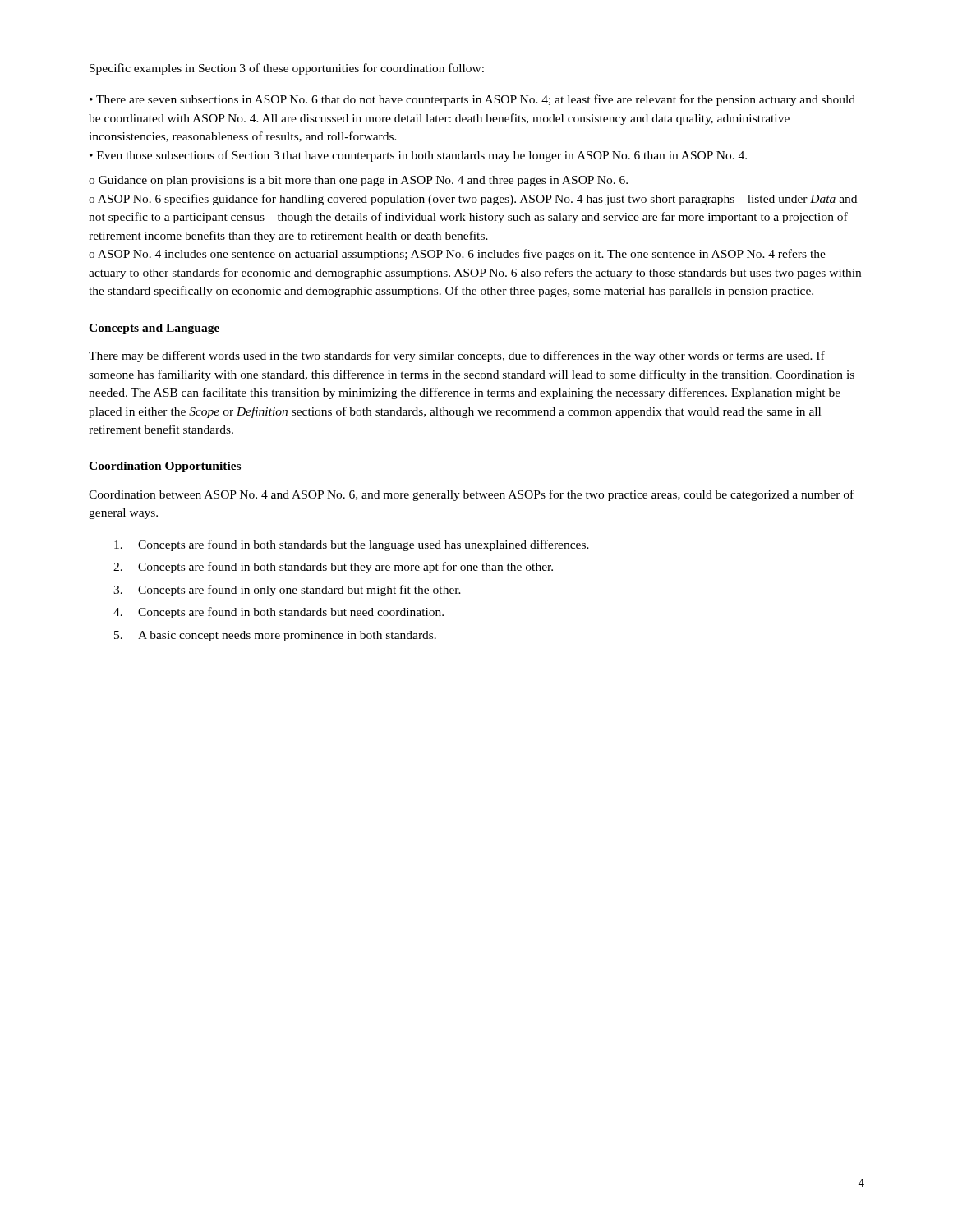Click on the block starting "Coordination between ASOP No. 4 and"

[x=471, y=503]
